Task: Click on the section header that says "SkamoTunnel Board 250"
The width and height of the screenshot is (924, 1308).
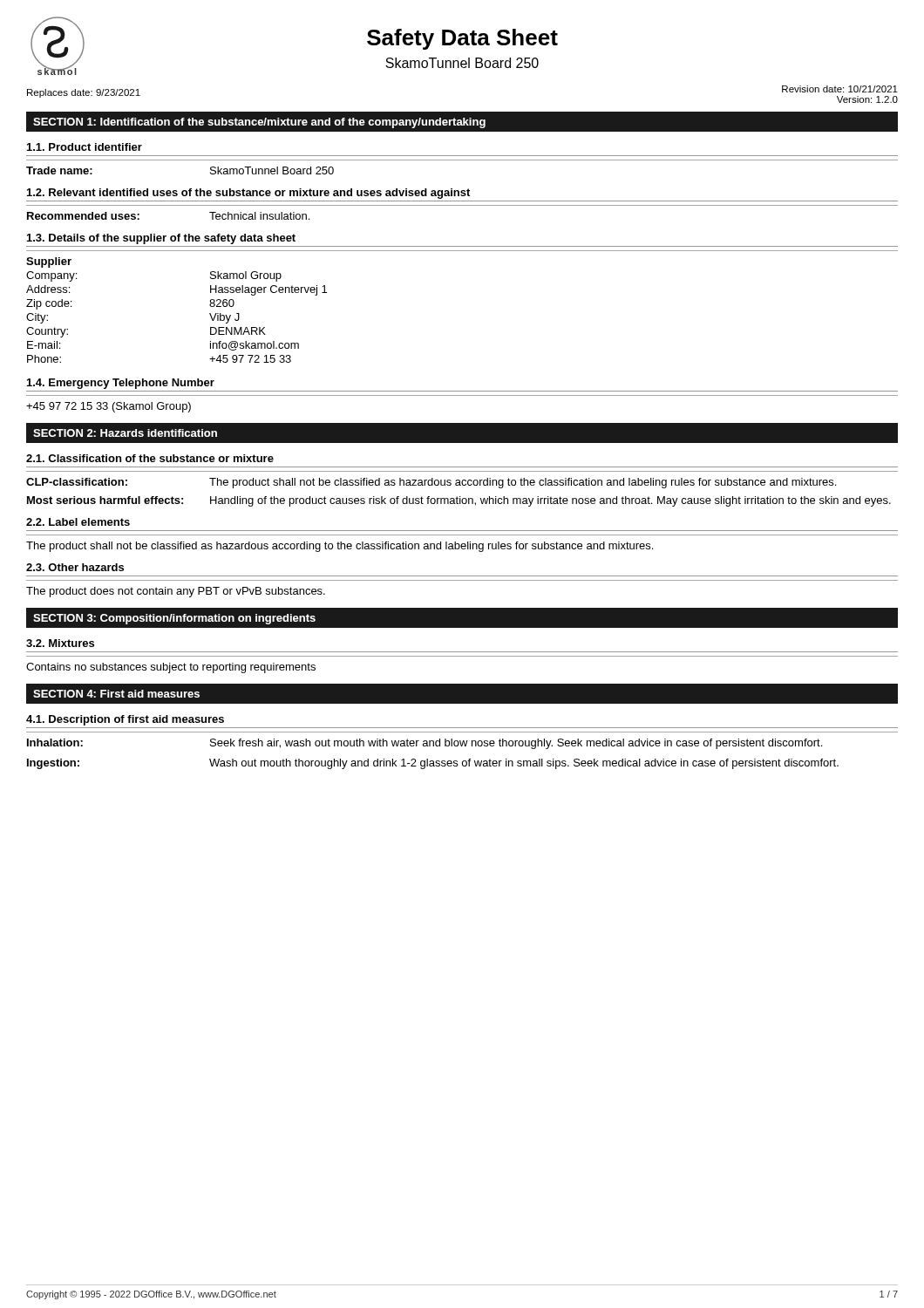Action: pyautogui.click(x=462, y=63)
